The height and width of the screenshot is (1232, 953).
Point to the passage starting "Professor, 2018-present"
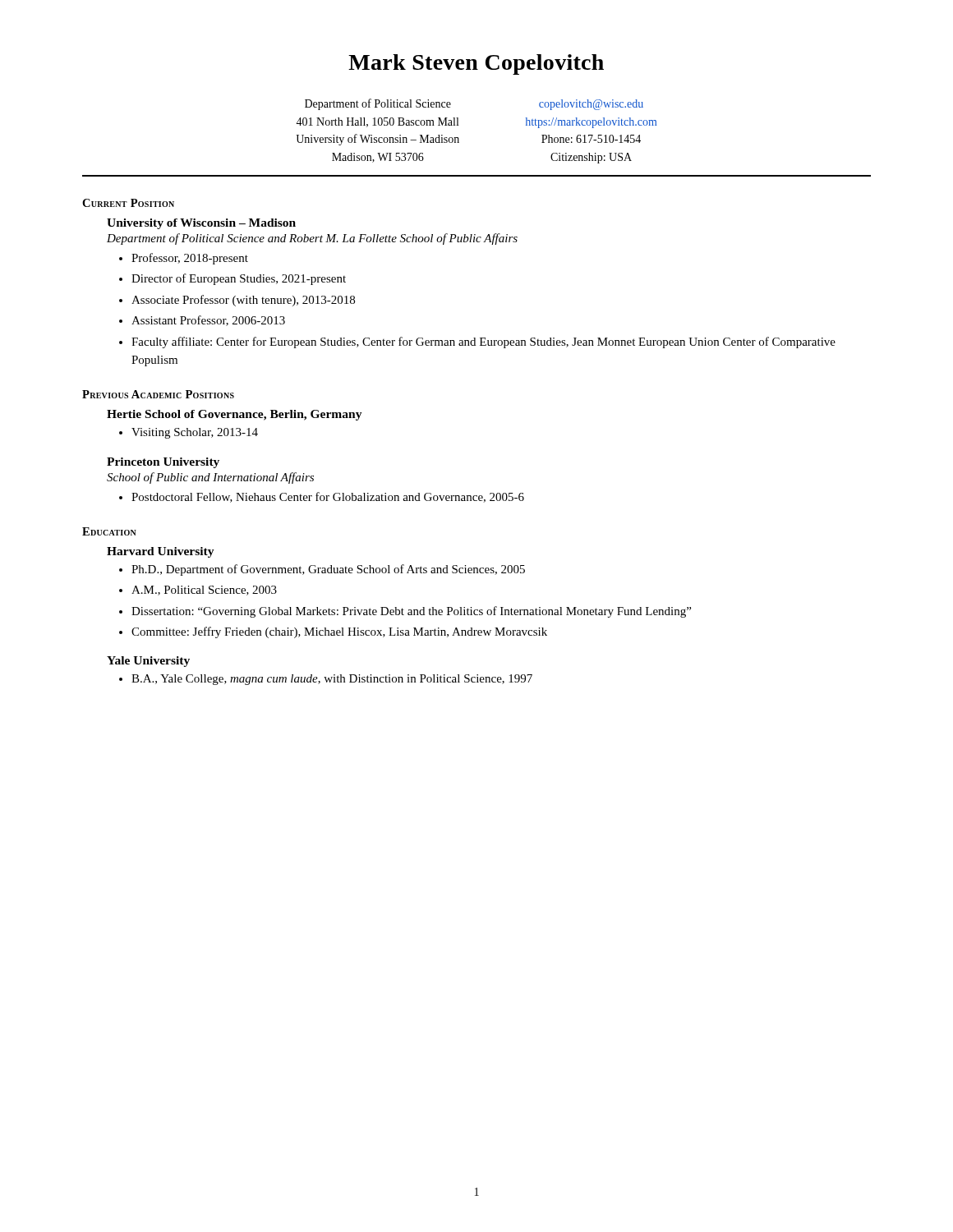(x=190, y=258)
